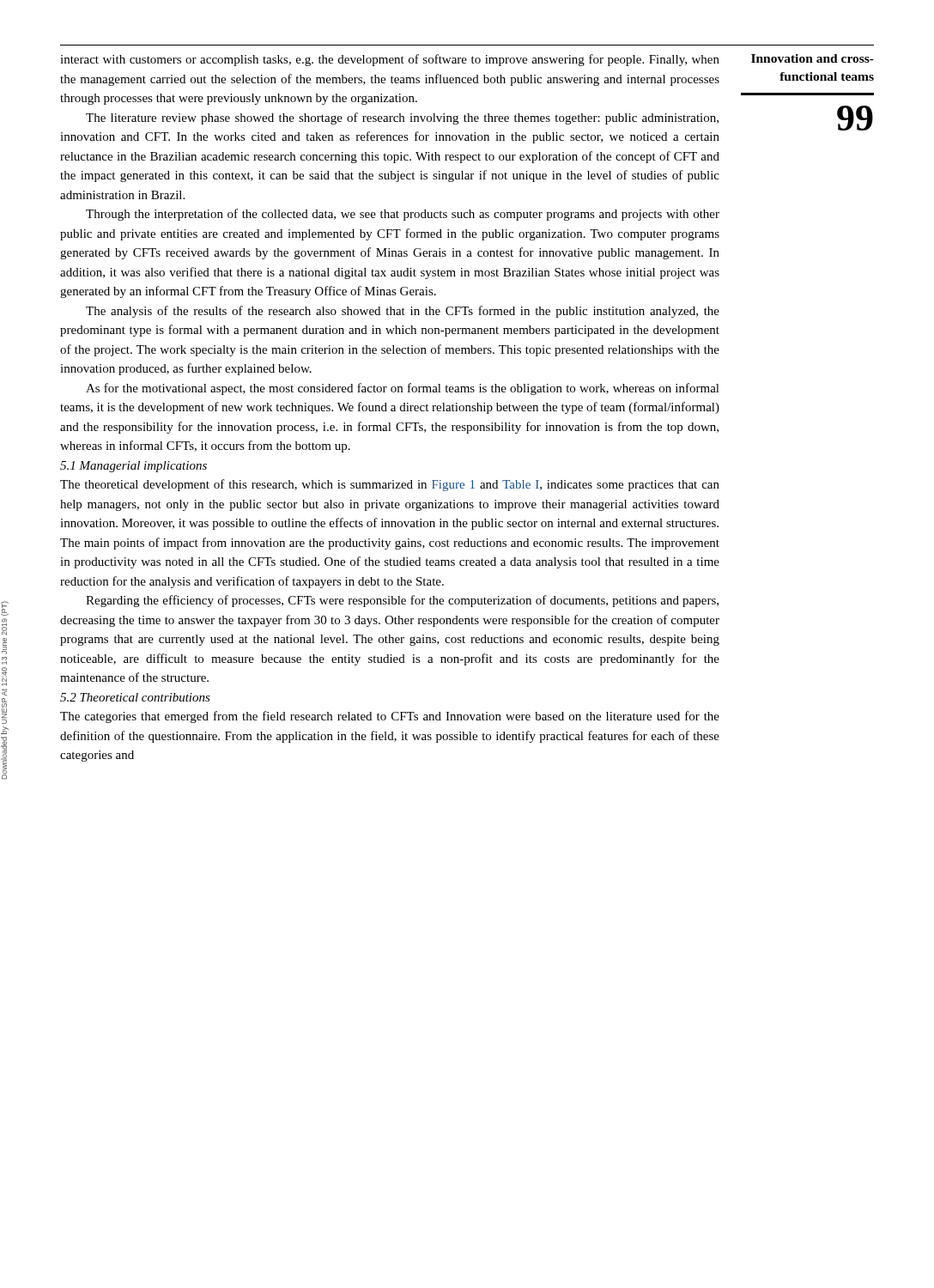Locate the region starting "interact with customers or accomplish tasks, e.g. the"
934x1288 pixels.
click(x=390, y=79)
